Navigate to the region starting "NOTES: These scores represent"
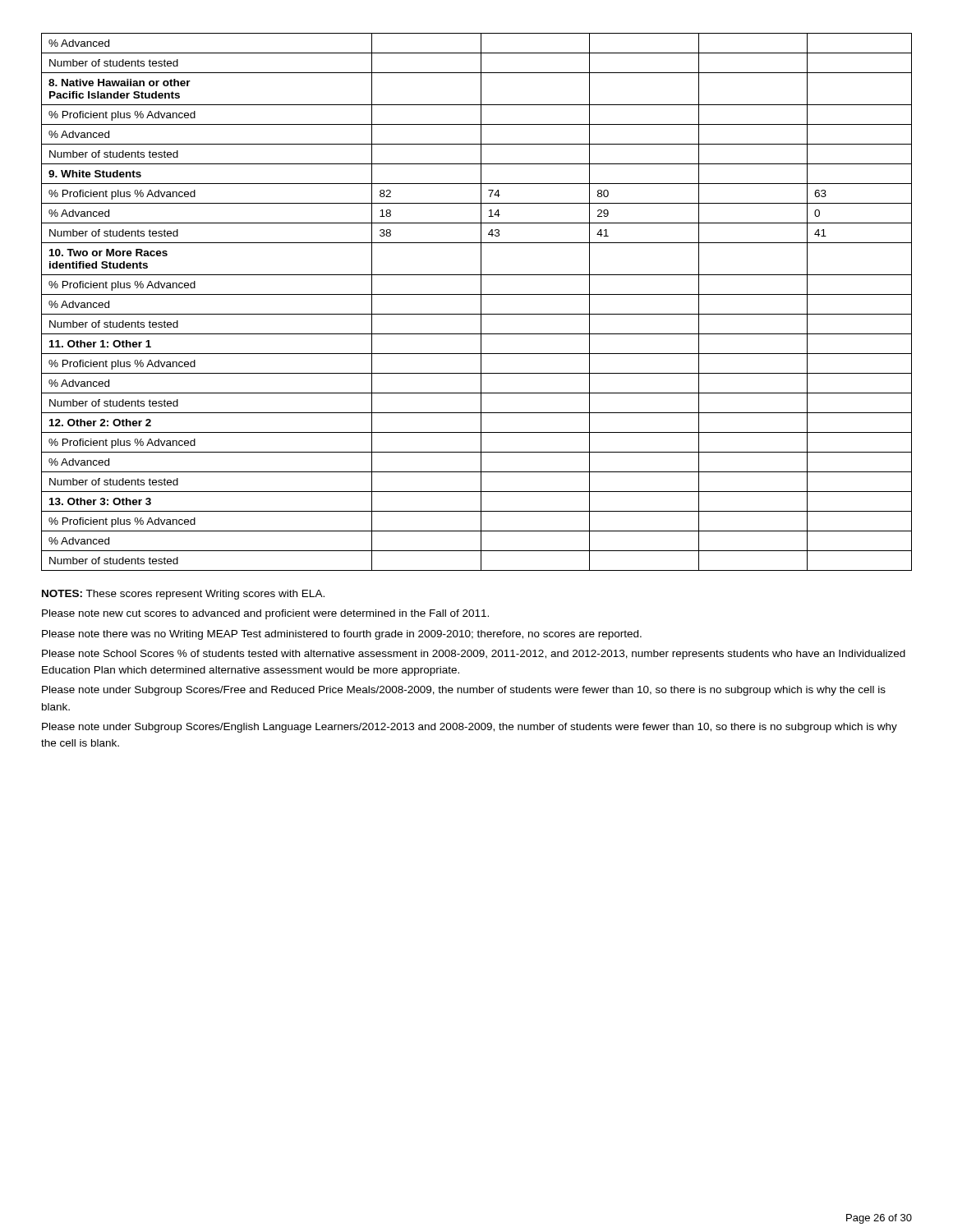 pos(183,595)
